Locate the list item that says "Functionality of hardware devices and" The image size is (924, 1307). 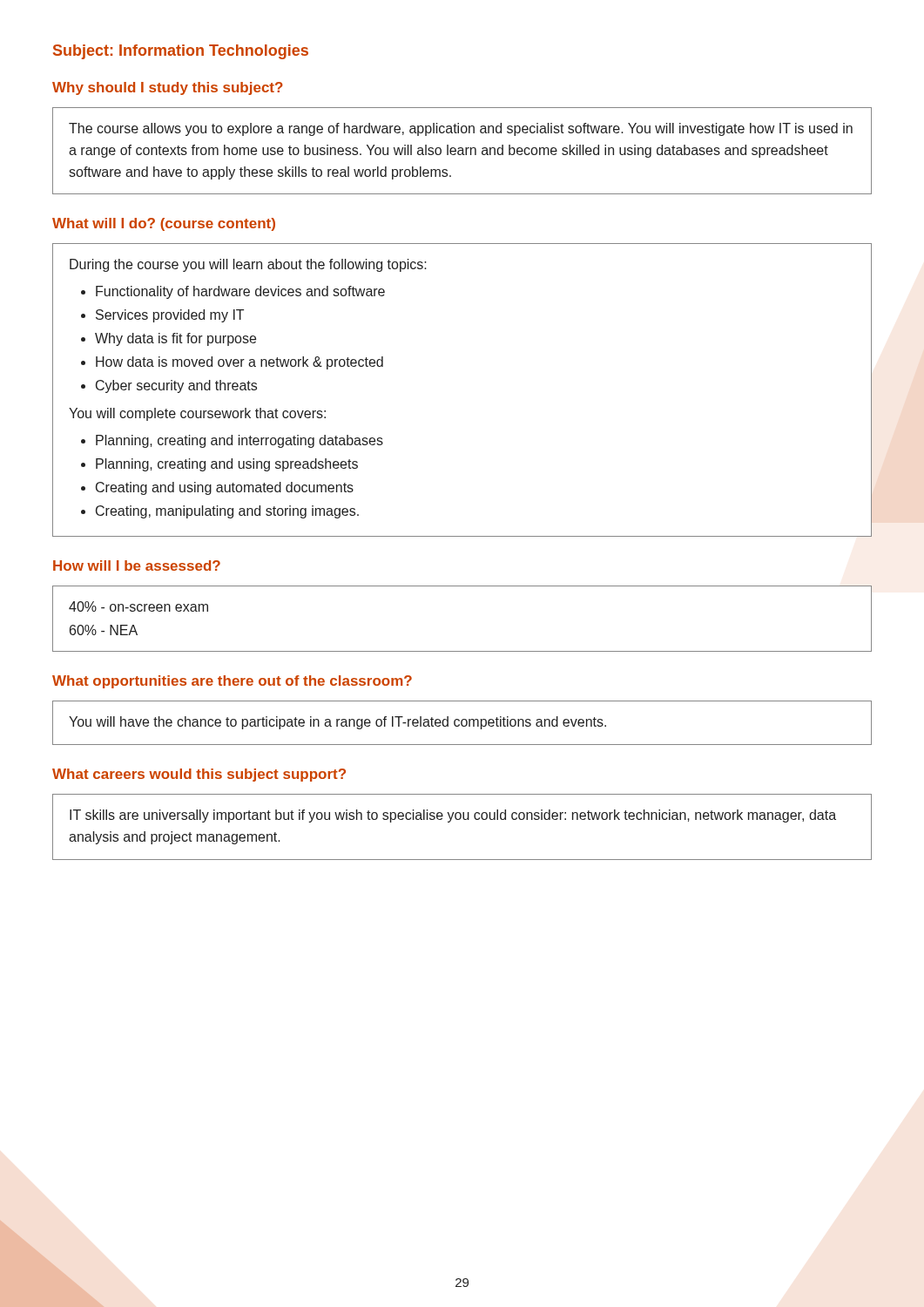(233, 292)
